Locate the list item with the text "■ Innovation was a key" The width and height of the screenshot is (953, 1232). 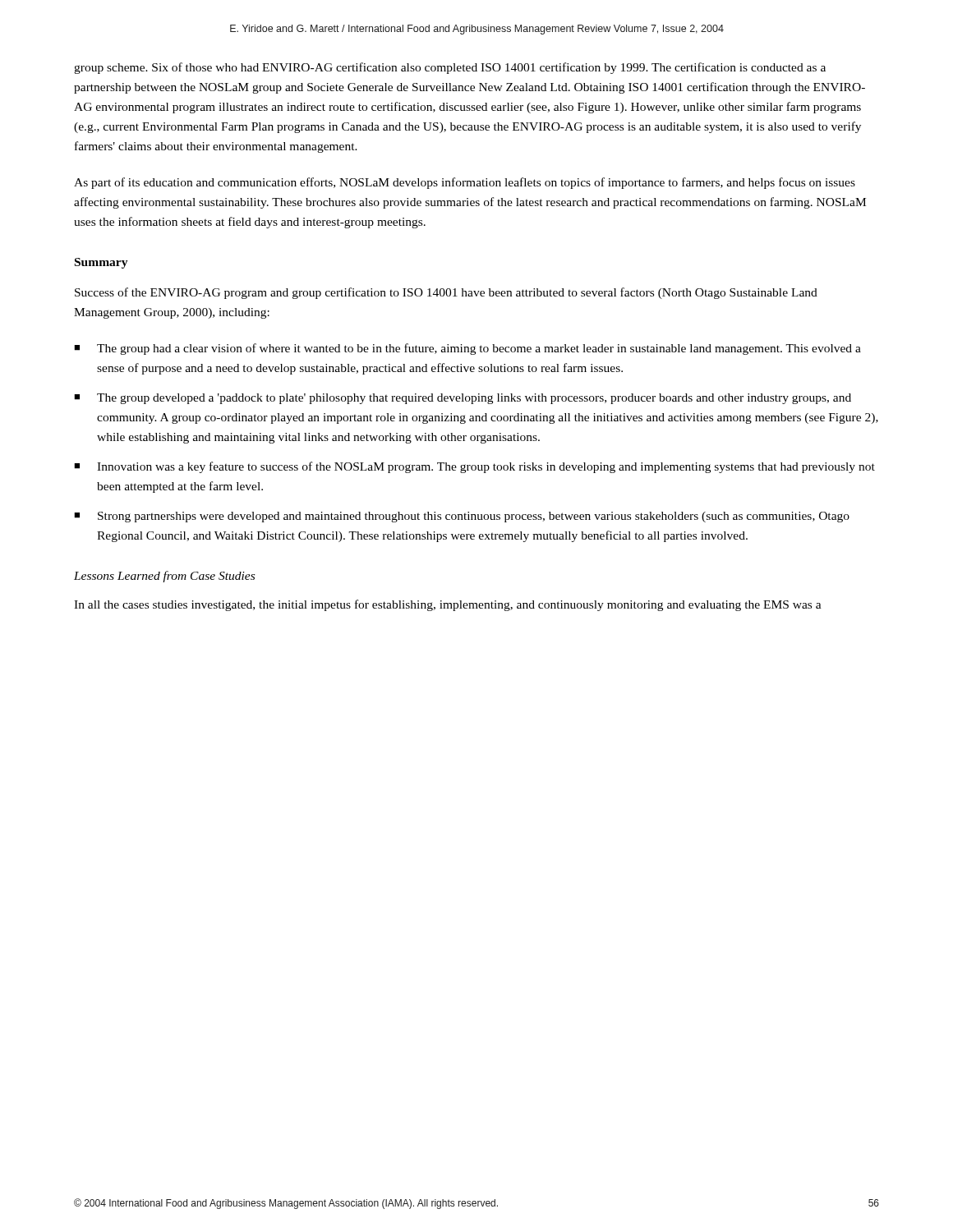pyautogui.click(x=476, y=477)
